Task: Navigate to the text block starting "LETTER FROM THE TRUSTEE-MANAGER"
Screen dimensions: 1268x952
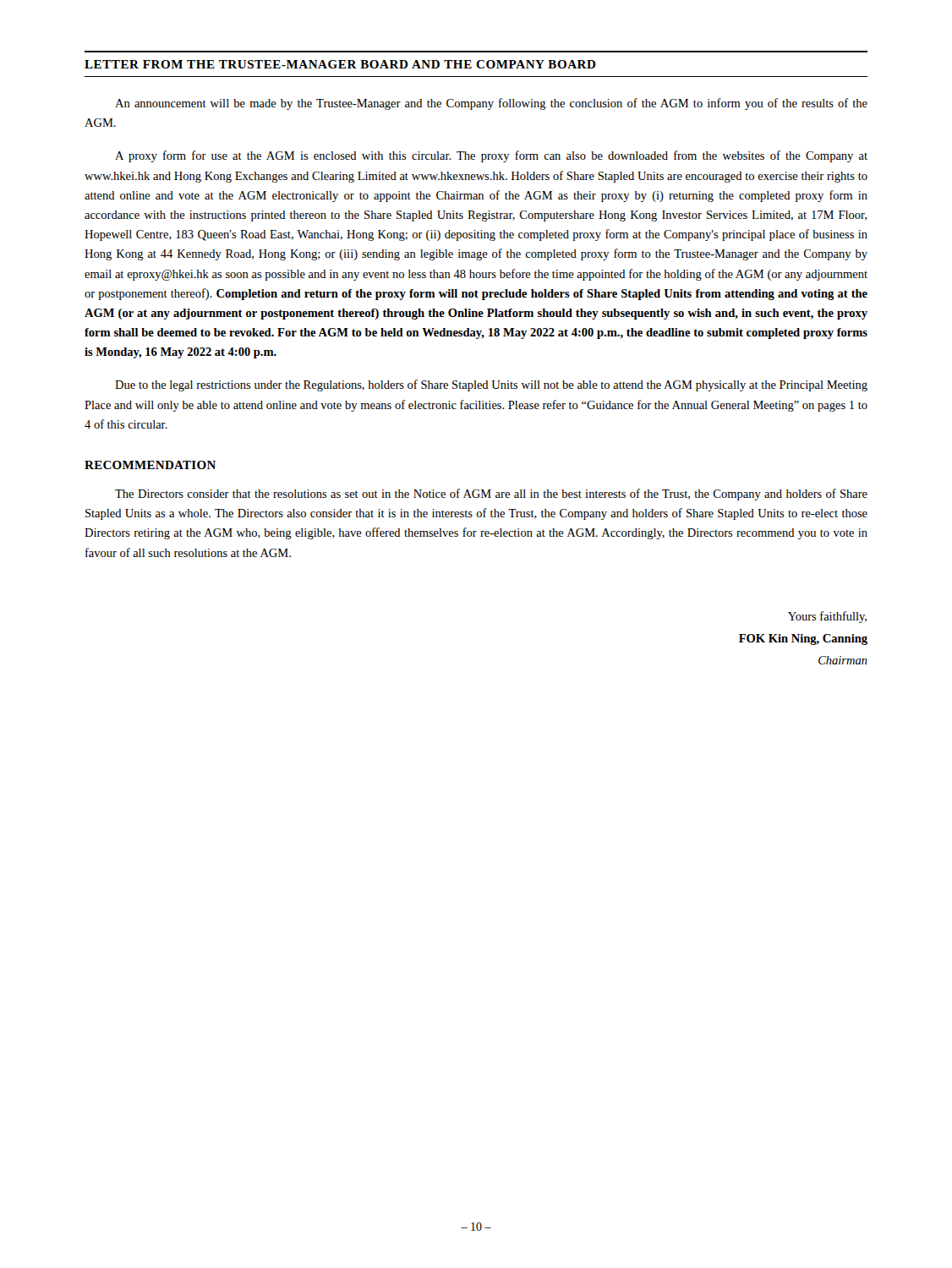Action: pyautogui.click(x=476, y=64)
